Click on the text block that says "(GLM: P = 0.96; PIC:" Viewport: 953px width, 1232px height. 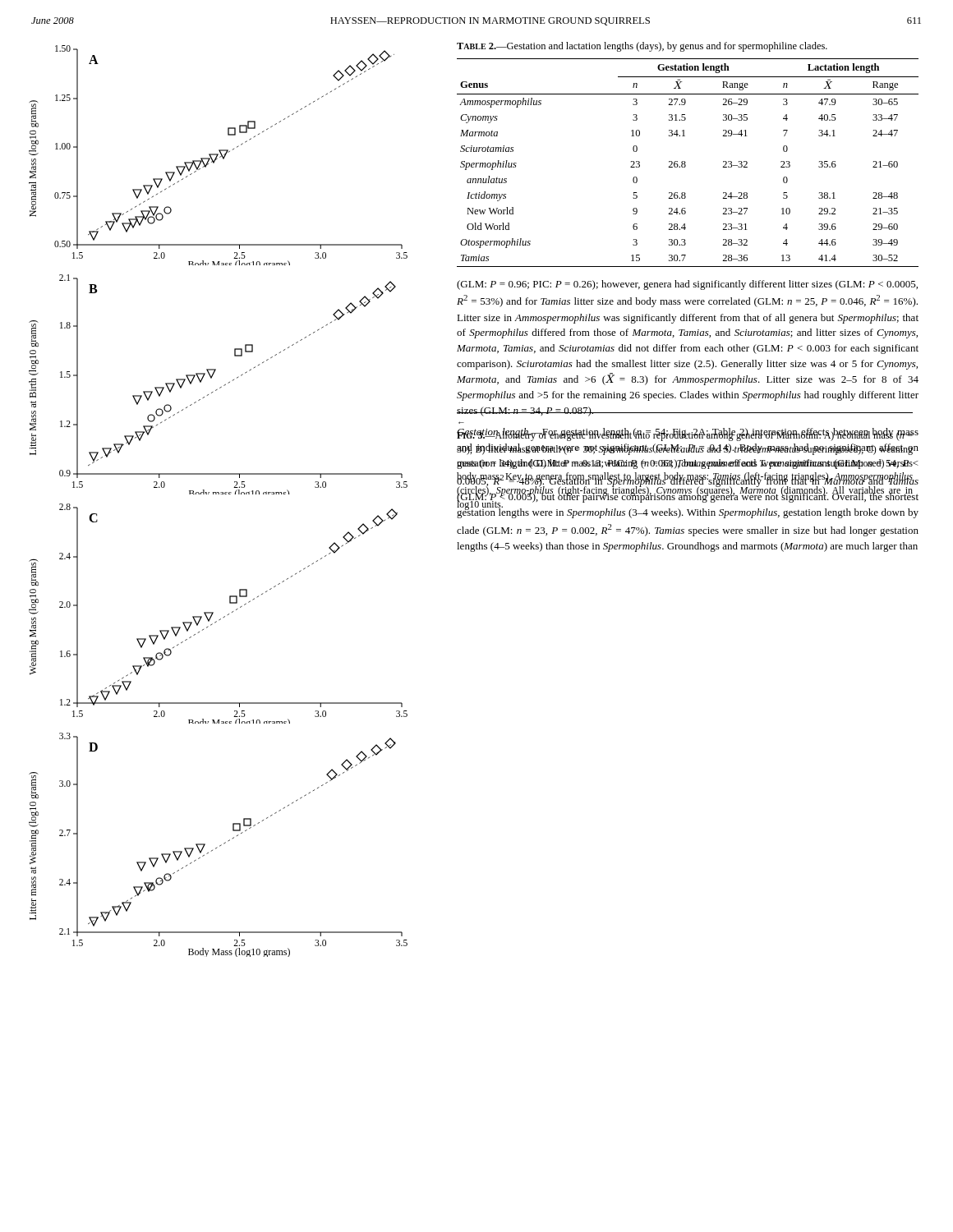tap(688, 347)
